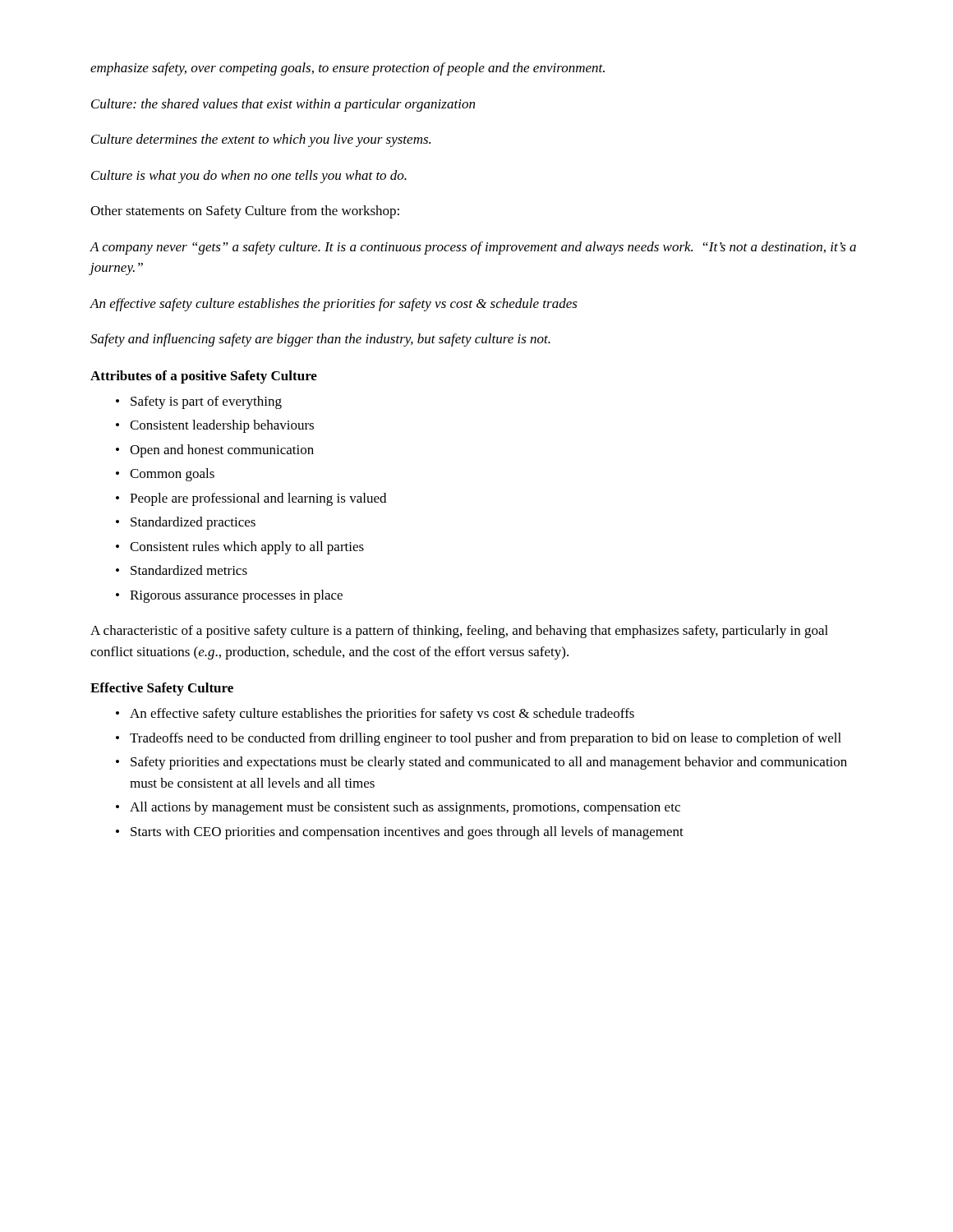The width and height of the screenshot is (953, 1232).
Task: Select the text block starting "Standardized practices"
Action: (x=193, y=522)
